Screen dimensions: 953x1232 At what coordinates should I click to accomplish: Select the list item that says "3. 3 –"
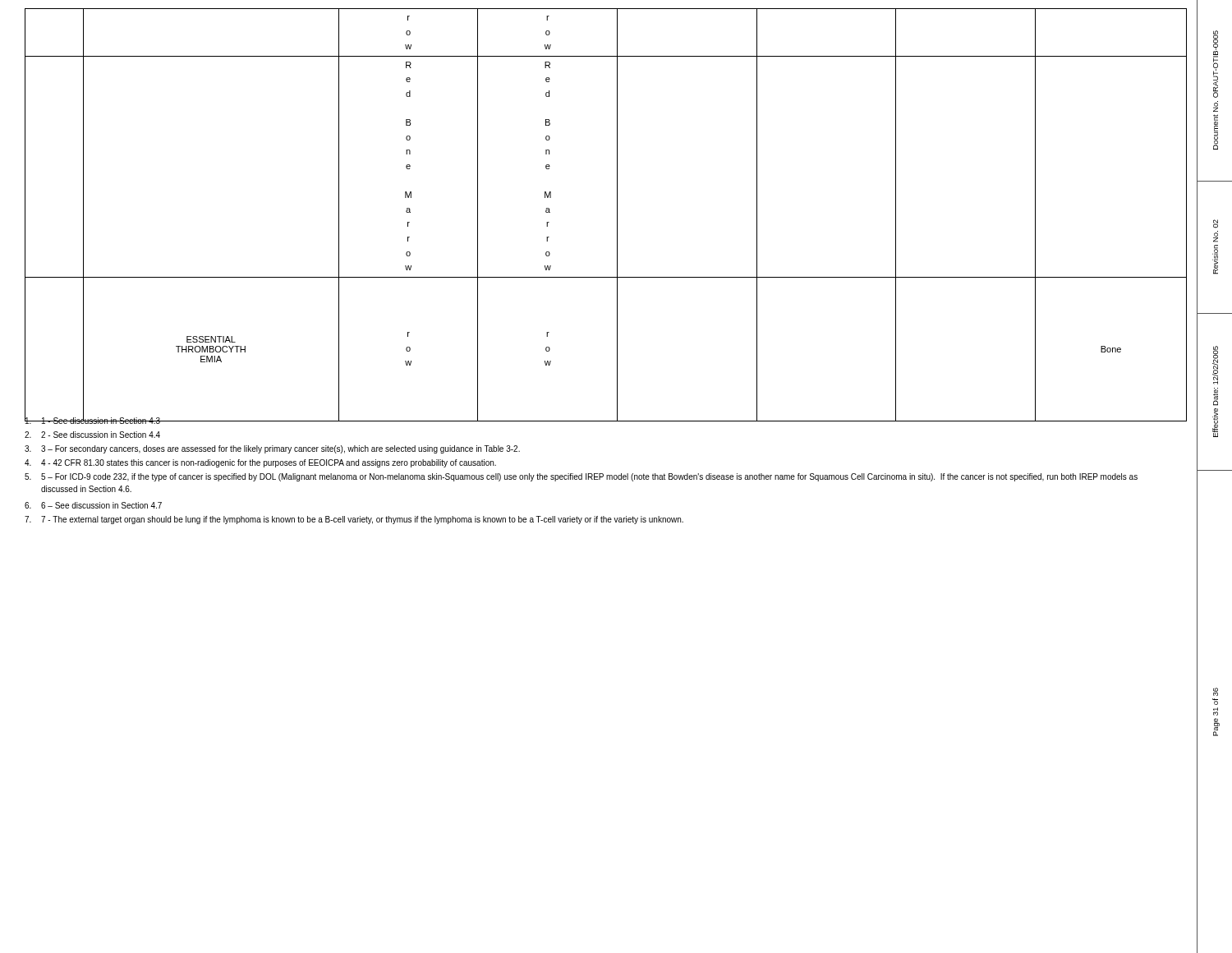pyautogui.click(x=272, y=449)
